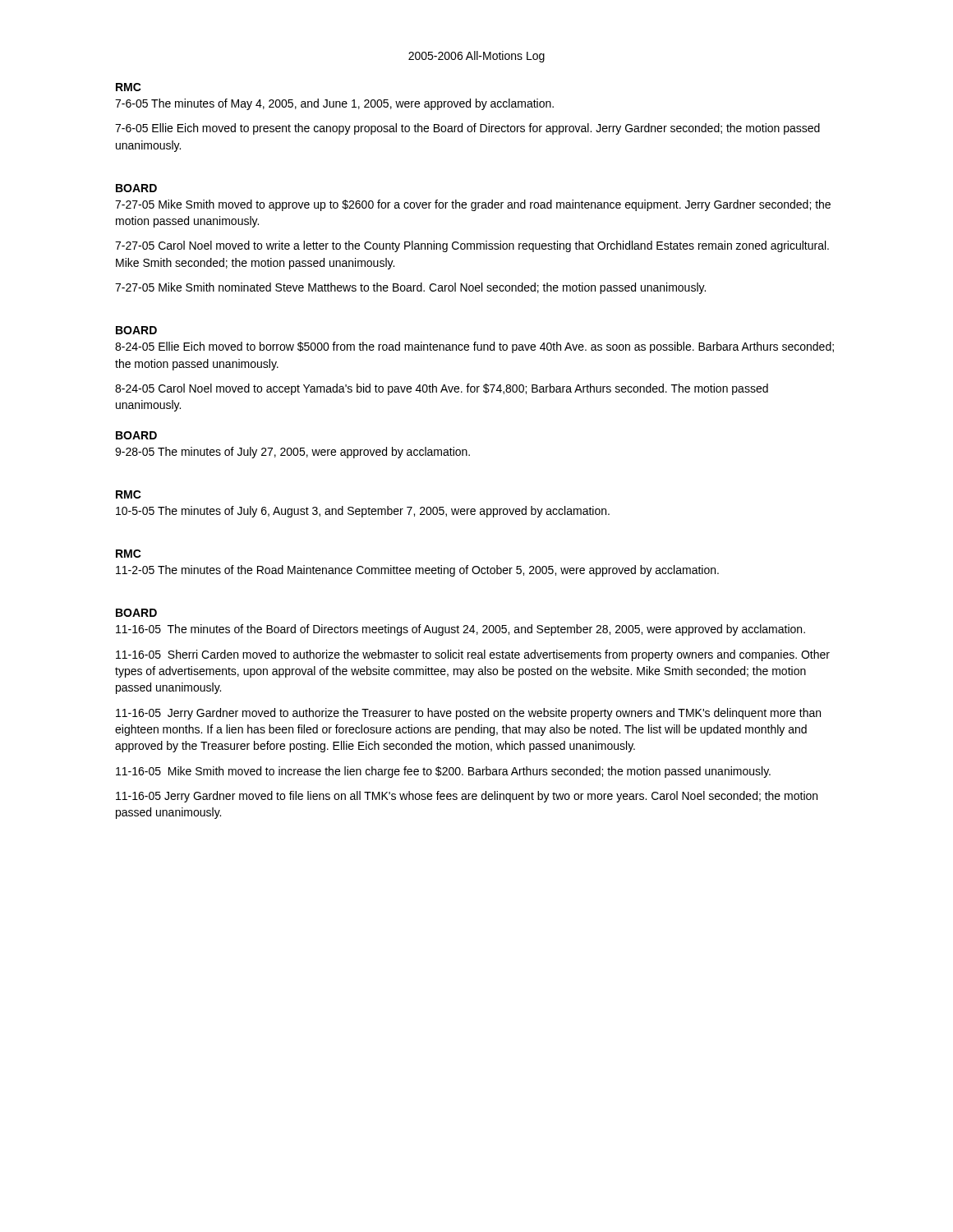This screenshot has height=1232, width=953.
Task: Select the block starting "8-24-05 Carol Noel moved to"
Action: tap(442, 397)
